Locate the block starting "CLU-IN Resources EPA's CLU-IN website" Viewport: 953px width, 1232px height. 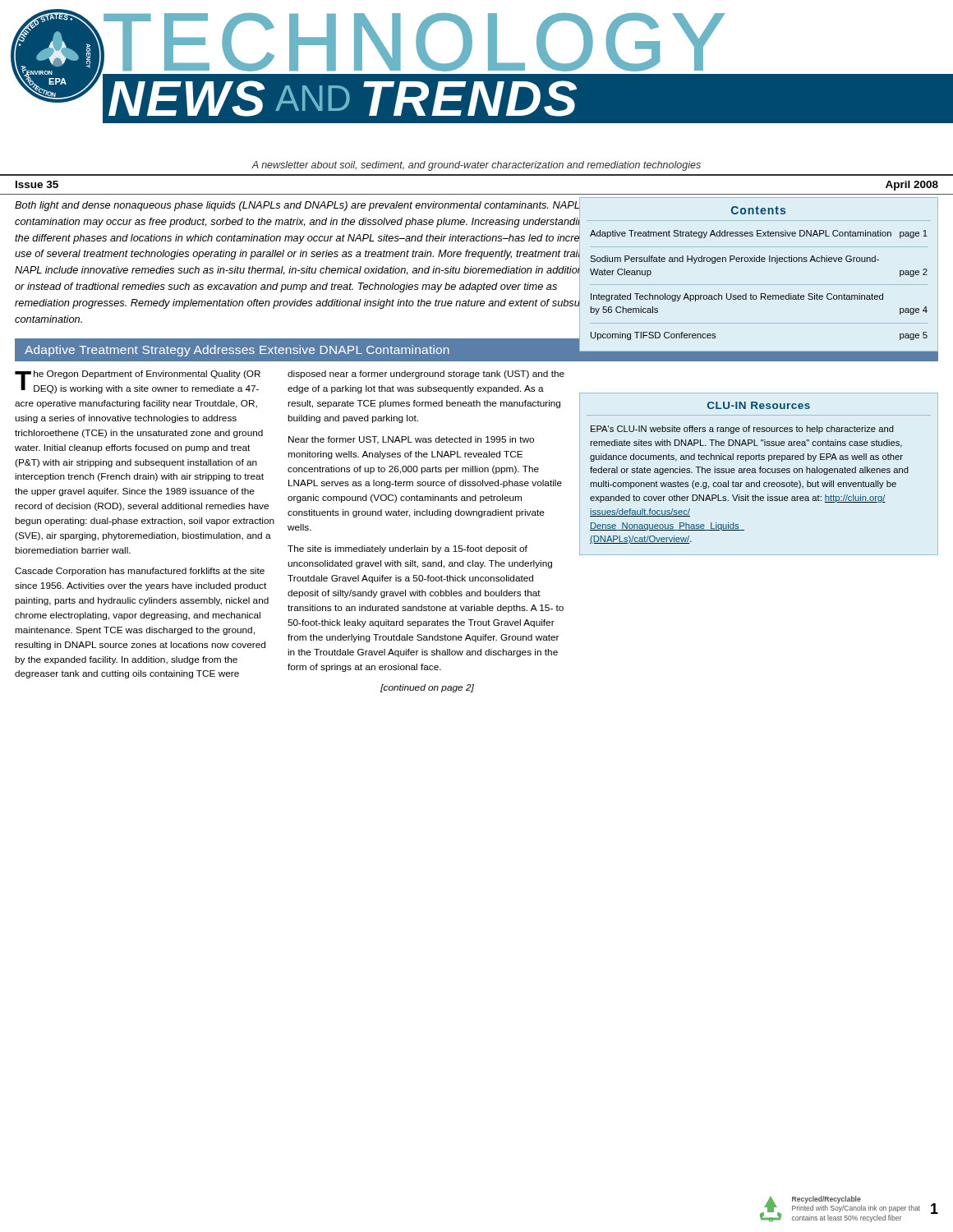[x=759, y=474]
